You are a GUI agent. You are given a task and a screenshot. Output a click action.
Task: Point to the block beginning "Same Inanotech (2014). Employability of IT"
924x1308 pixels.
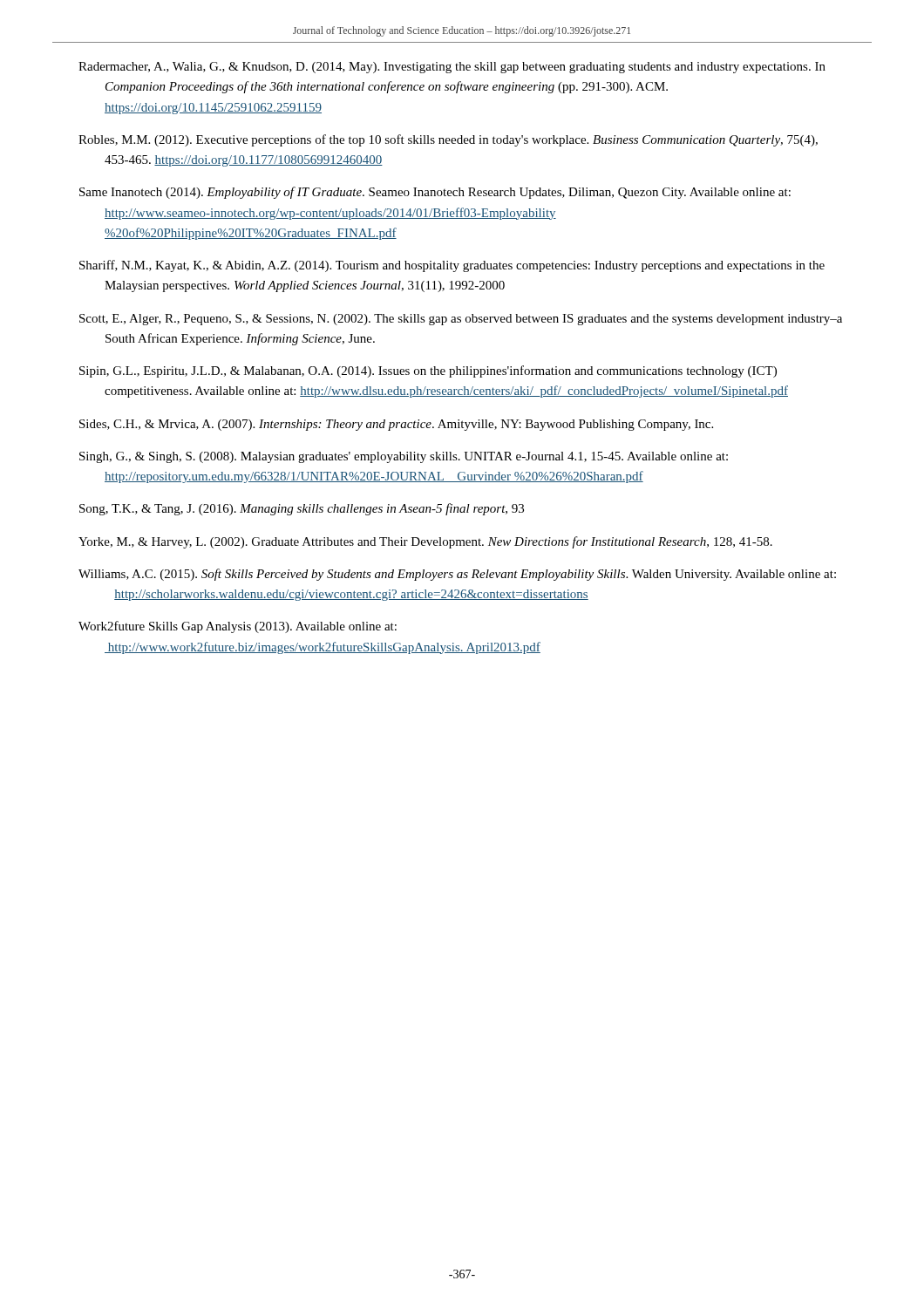coord(435,212)
